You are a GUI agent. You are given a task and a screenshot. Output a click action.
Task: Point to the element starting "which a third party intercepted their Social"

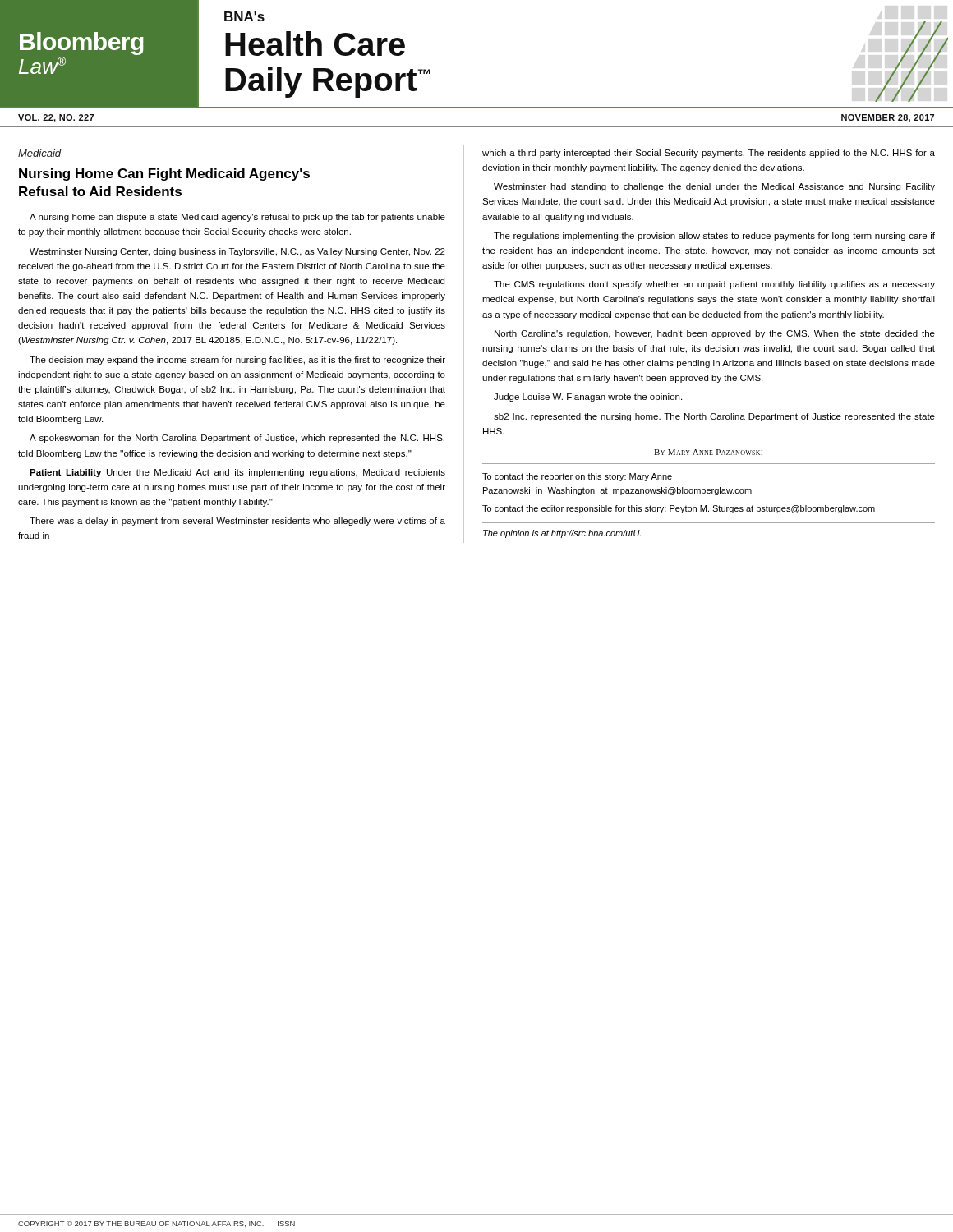click(709, 292)
